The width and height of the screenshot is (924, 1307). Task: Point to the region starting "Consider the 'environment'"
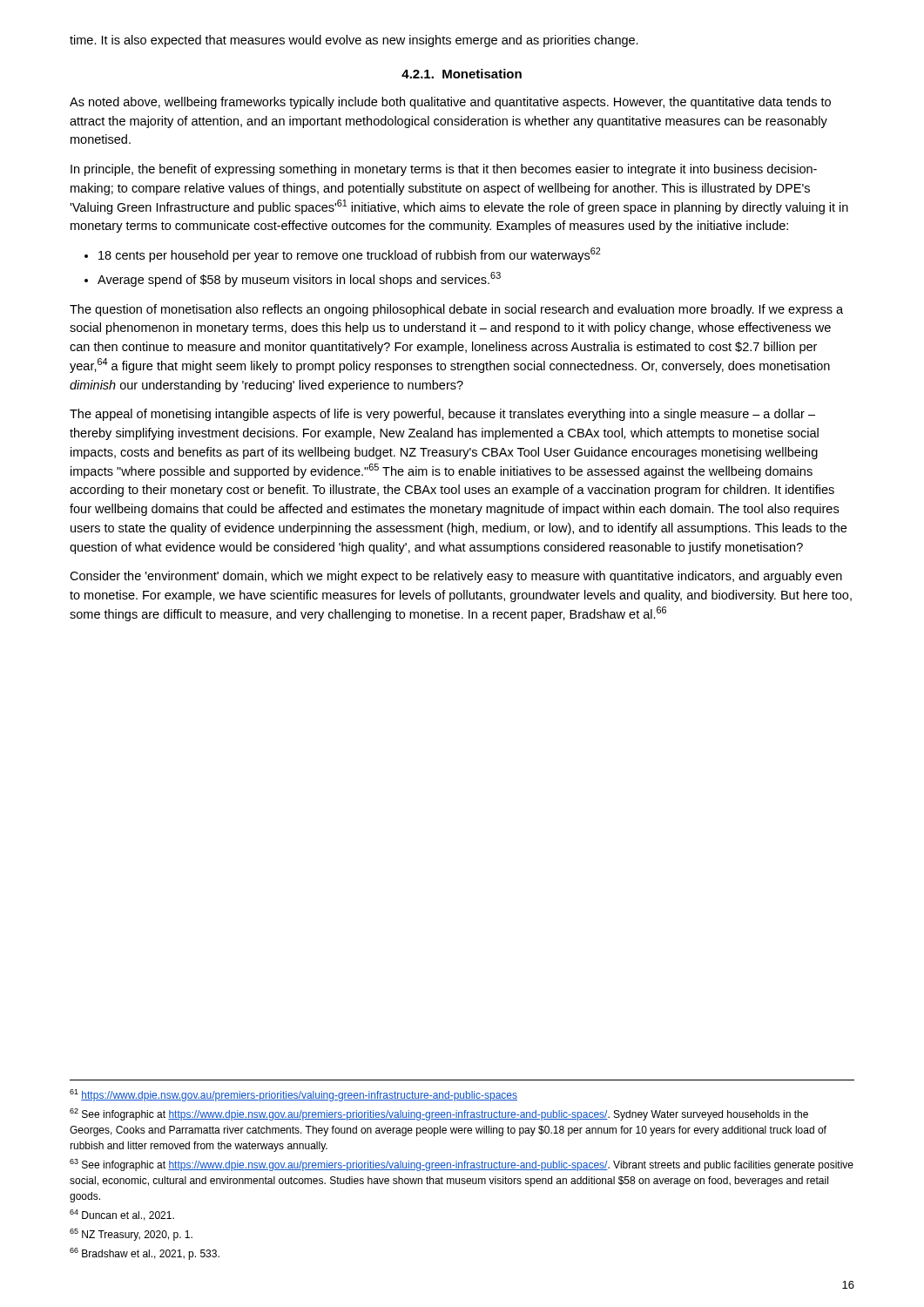click(462, 596)
